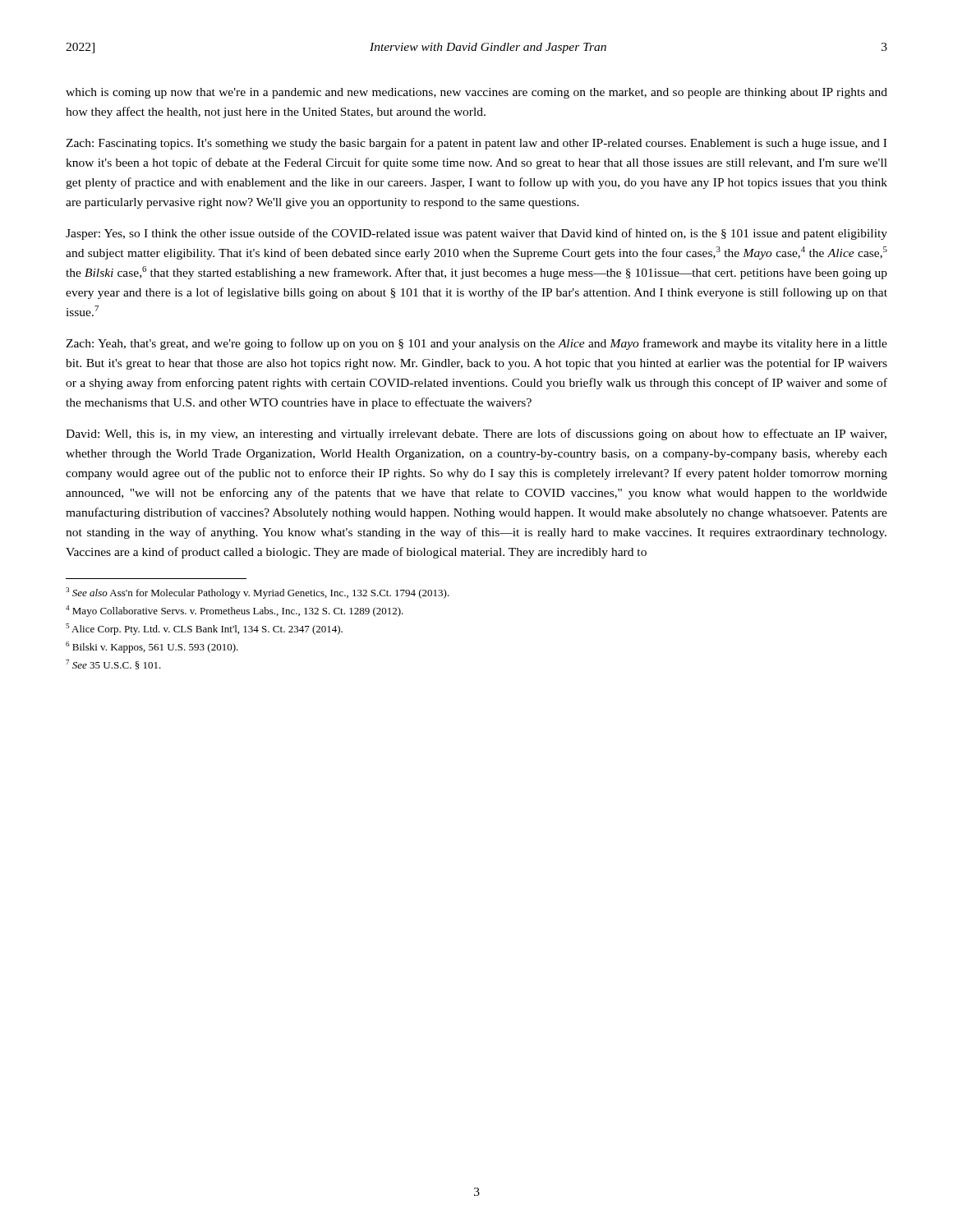The width and height of the screenshot is (953, 1232).
Task: Locate the passage starting "6 Bilski v. Kappos,"
Action: click(x=152, y=646)
